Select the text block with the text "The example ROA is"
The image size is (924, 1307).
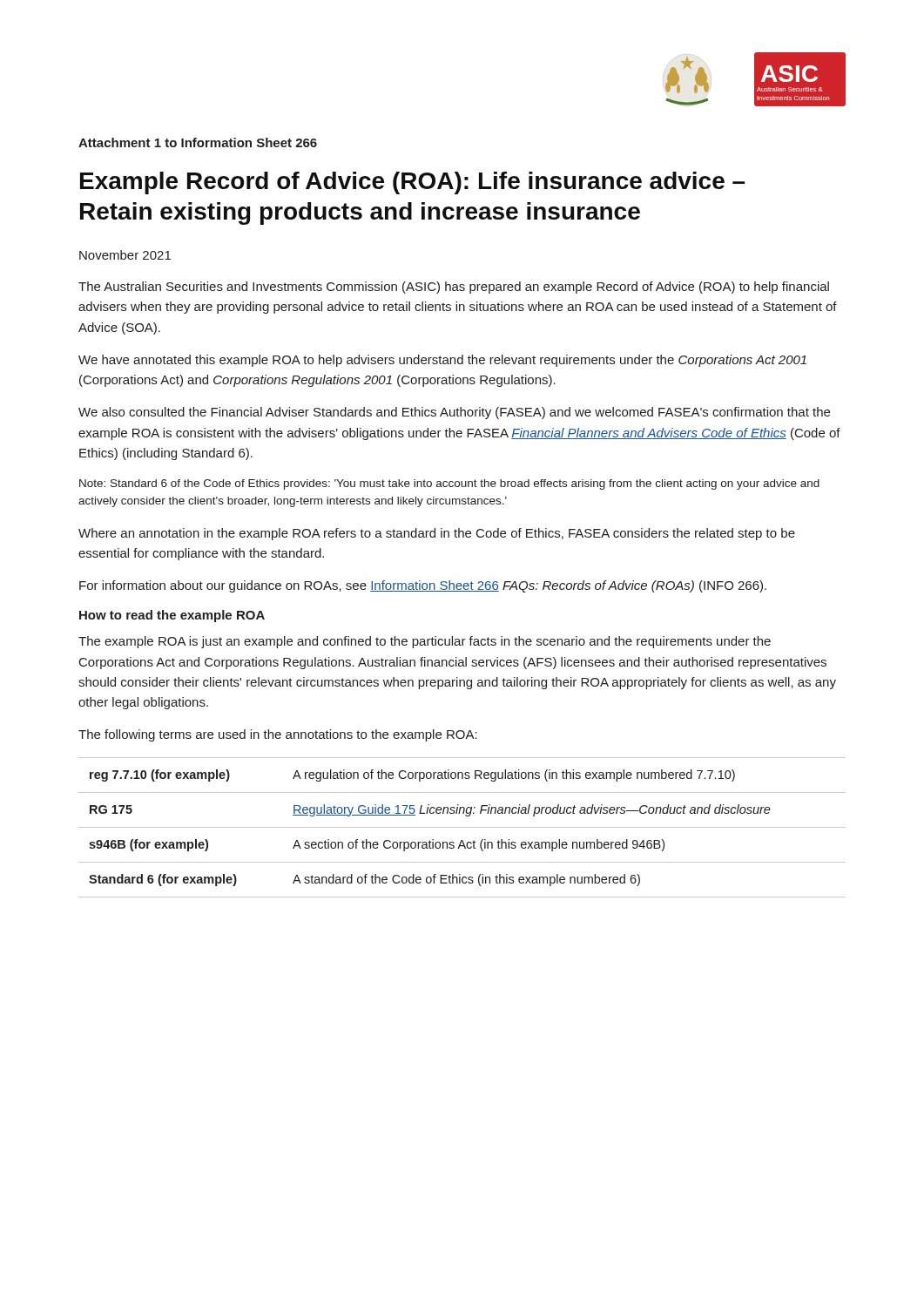click(x=457, y=671)
